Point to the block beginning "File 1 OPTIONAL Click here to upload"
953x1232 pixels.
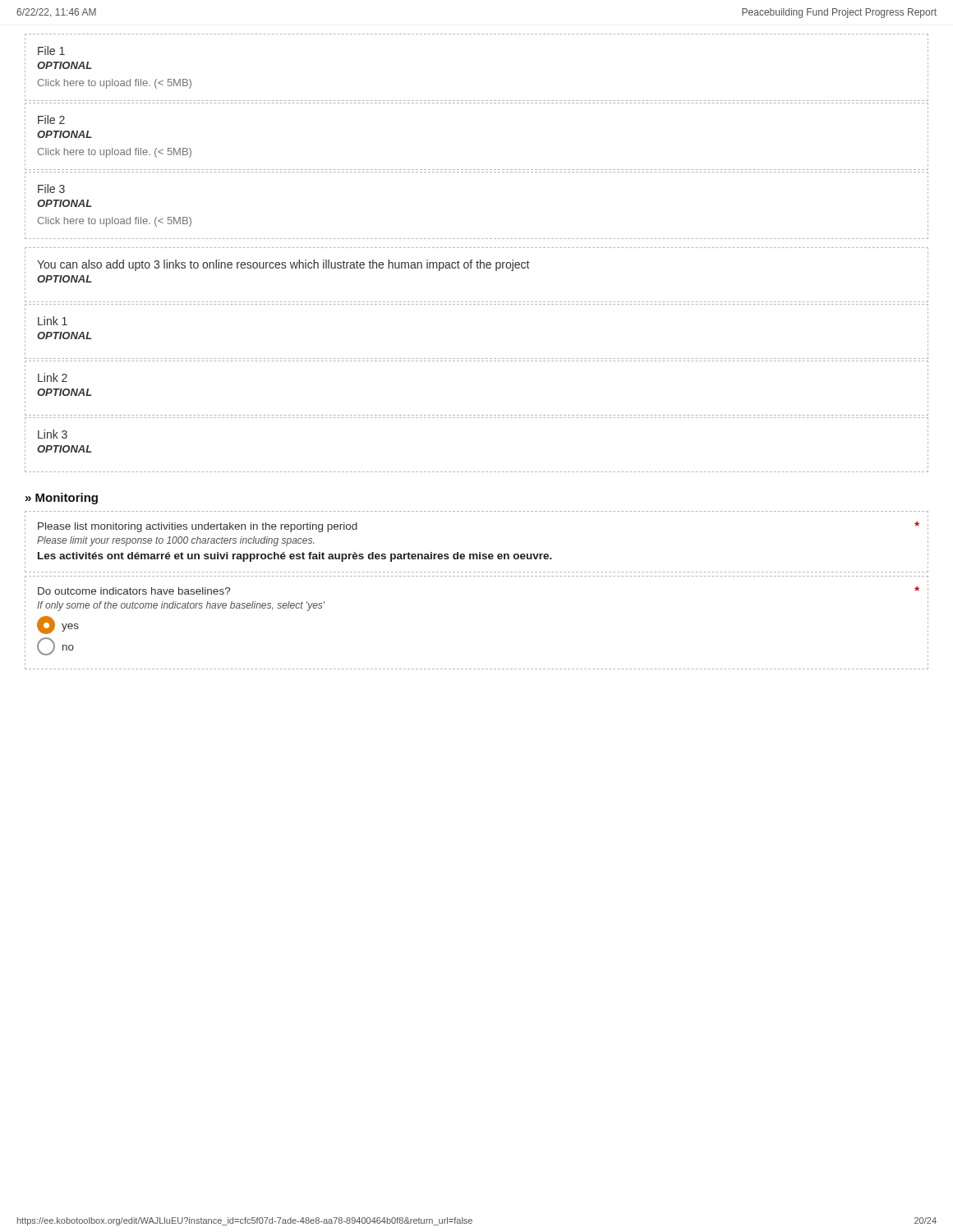click(51, 51)
